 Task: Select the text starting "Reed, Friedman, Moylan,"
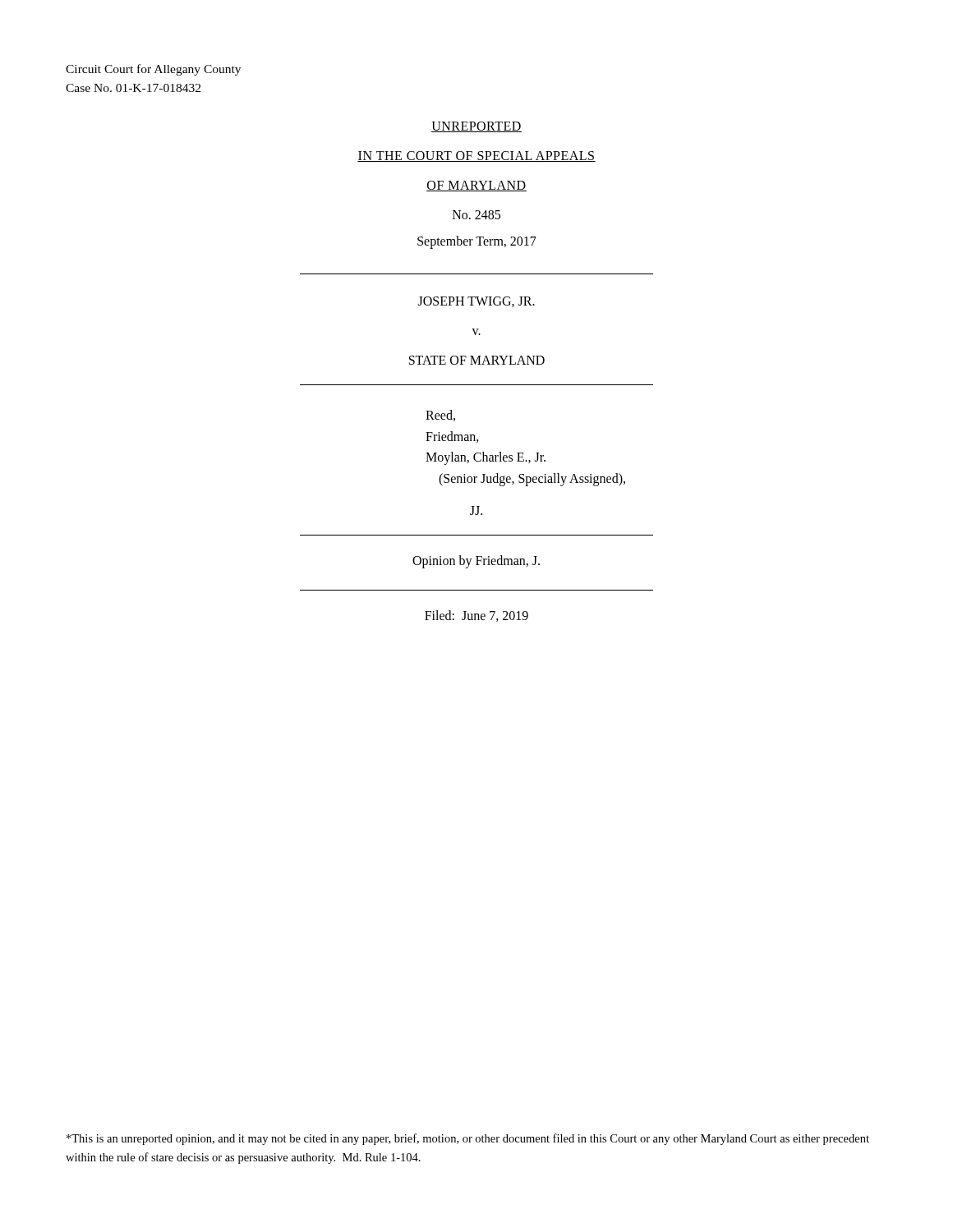[x=526, y=447]
